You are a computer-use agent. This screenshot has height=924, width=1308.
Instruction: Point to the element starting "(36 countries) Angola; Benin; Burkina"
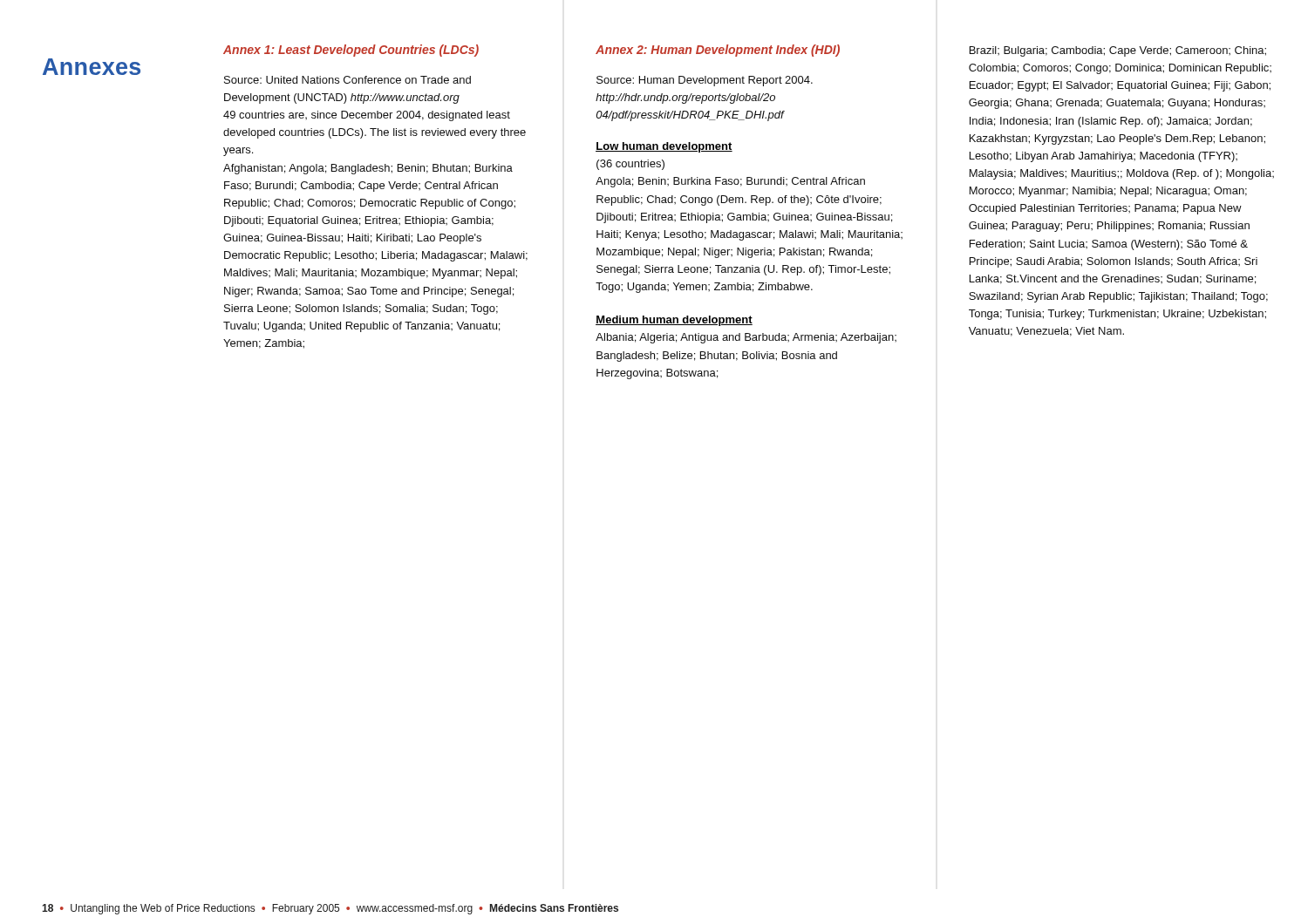tap(750, 225)
